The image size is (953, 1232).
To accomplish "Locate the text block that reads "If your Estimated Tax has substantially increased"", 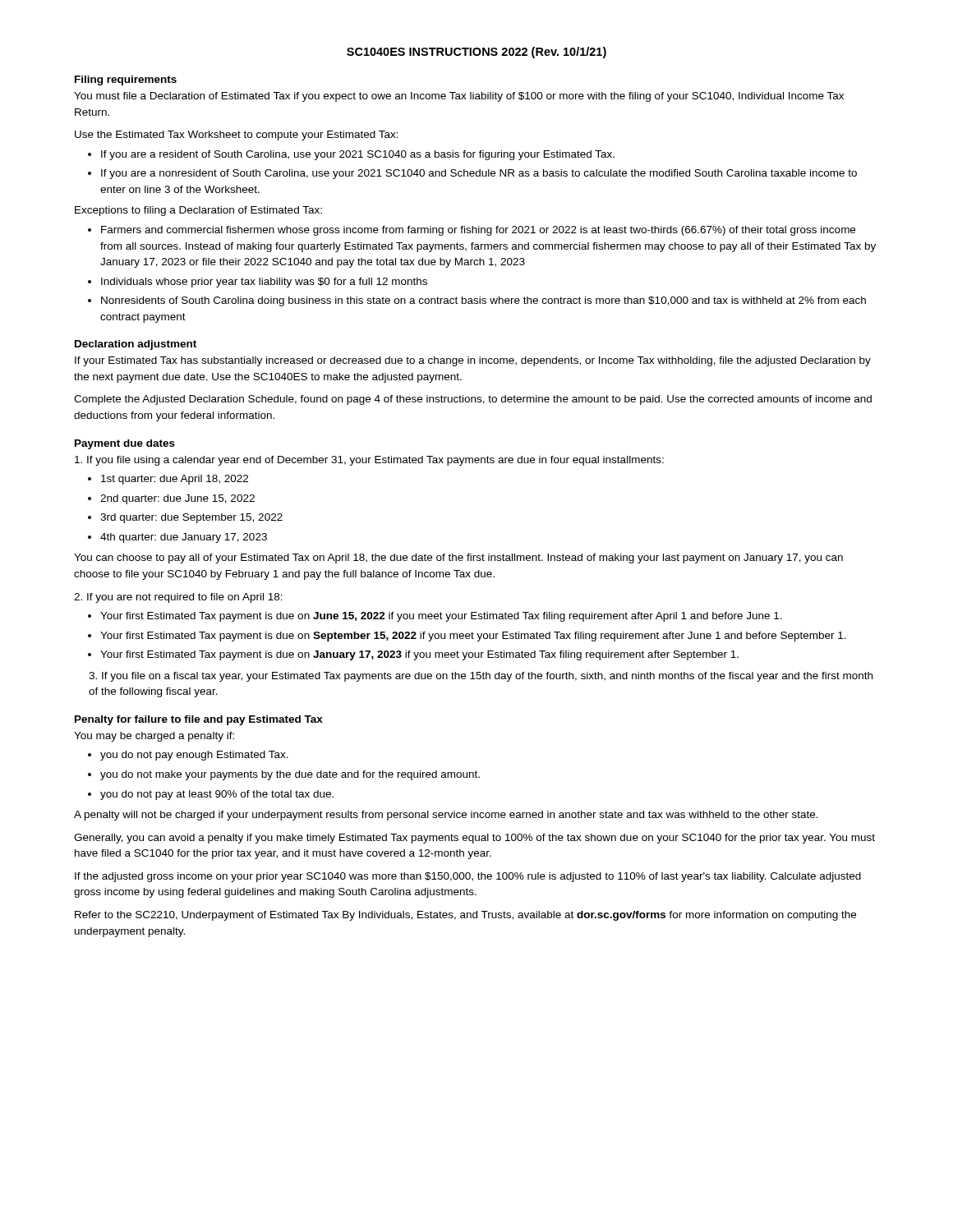I will coord(472,368).
